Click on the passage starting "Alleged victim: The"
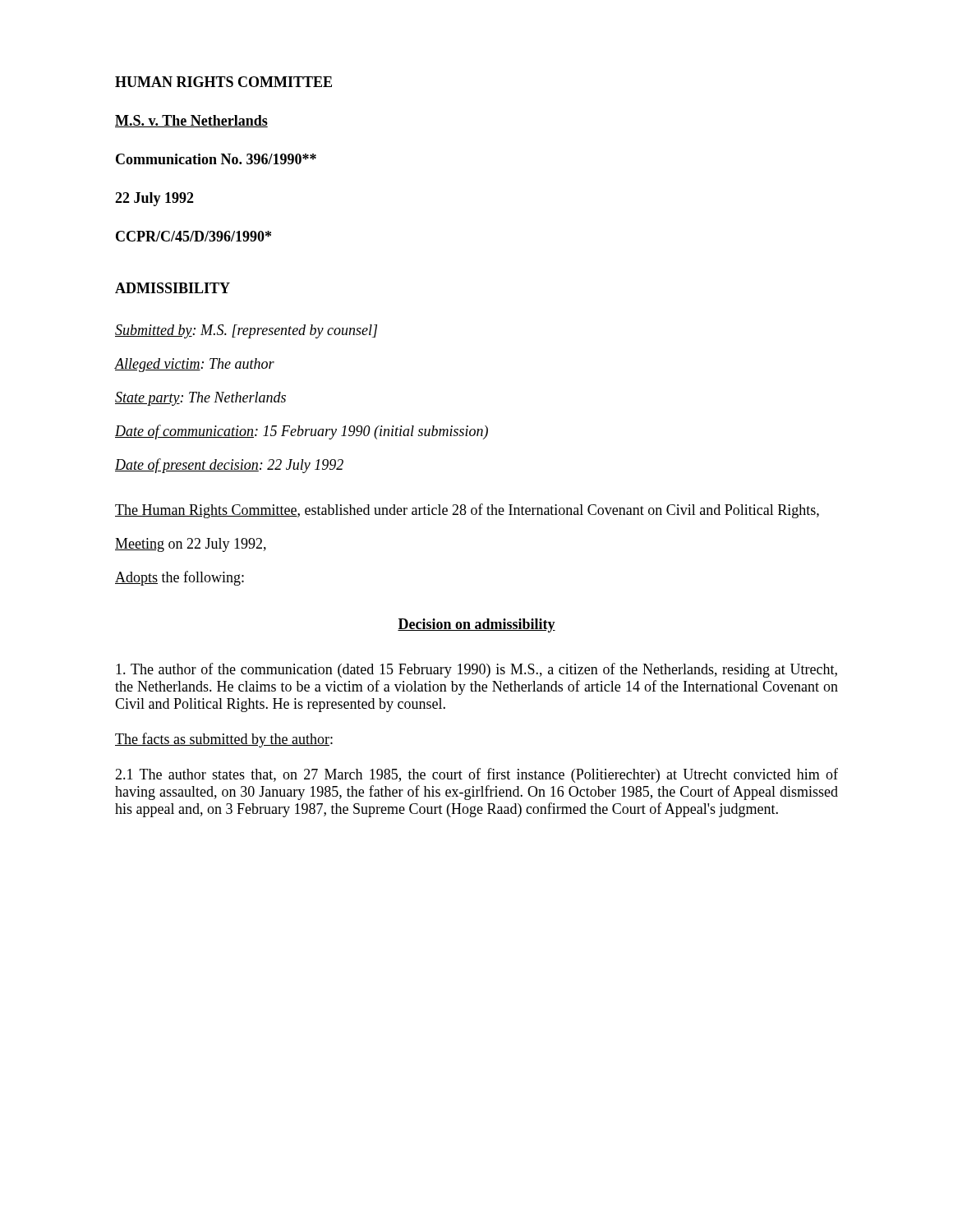This screenshot has height=1232, width=953. (x=195, y=364)
